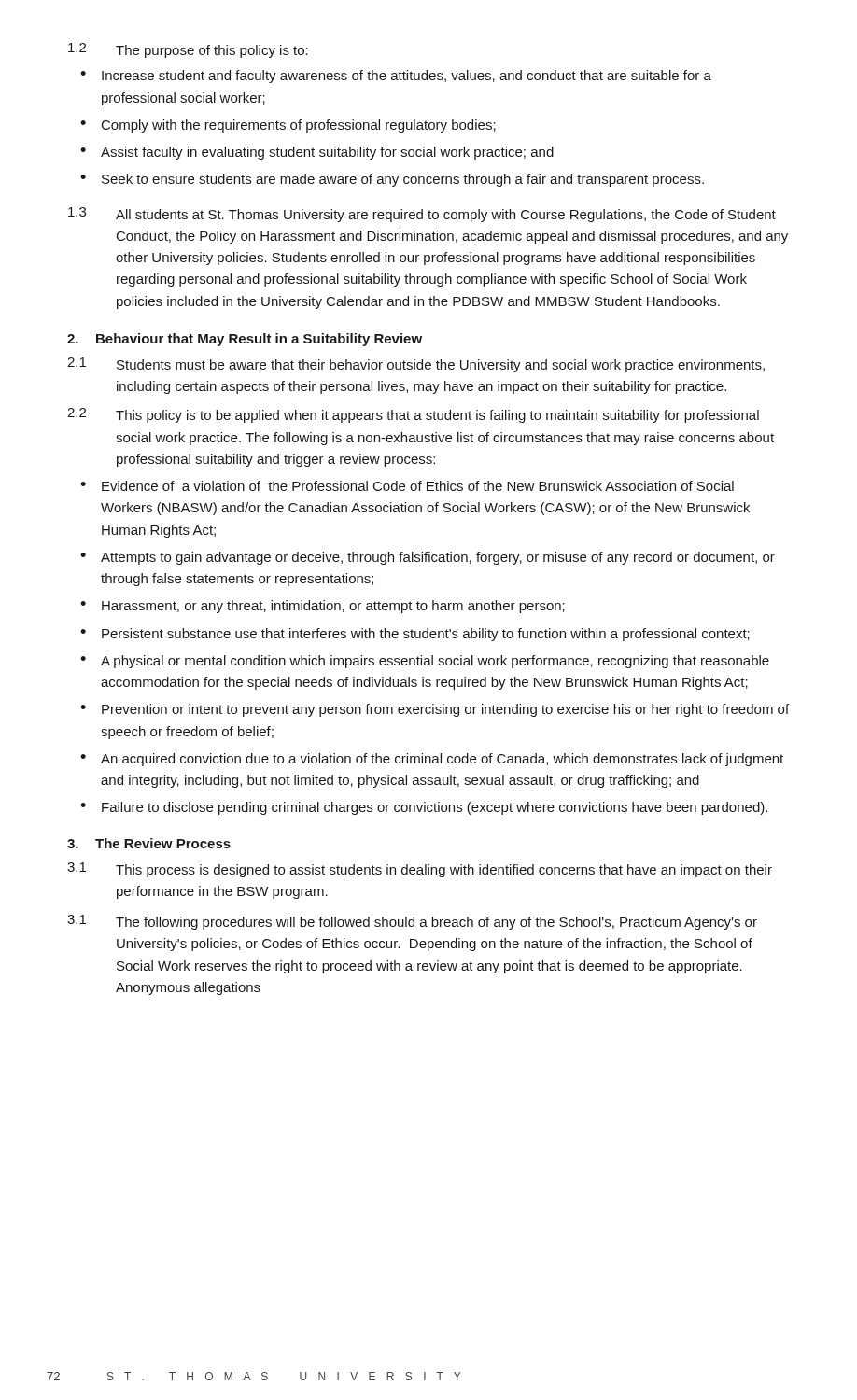Screen dimensions: 1400x857
Task: Select the block starting "2 The purpose of this policy is"
Action: point(188,50)
